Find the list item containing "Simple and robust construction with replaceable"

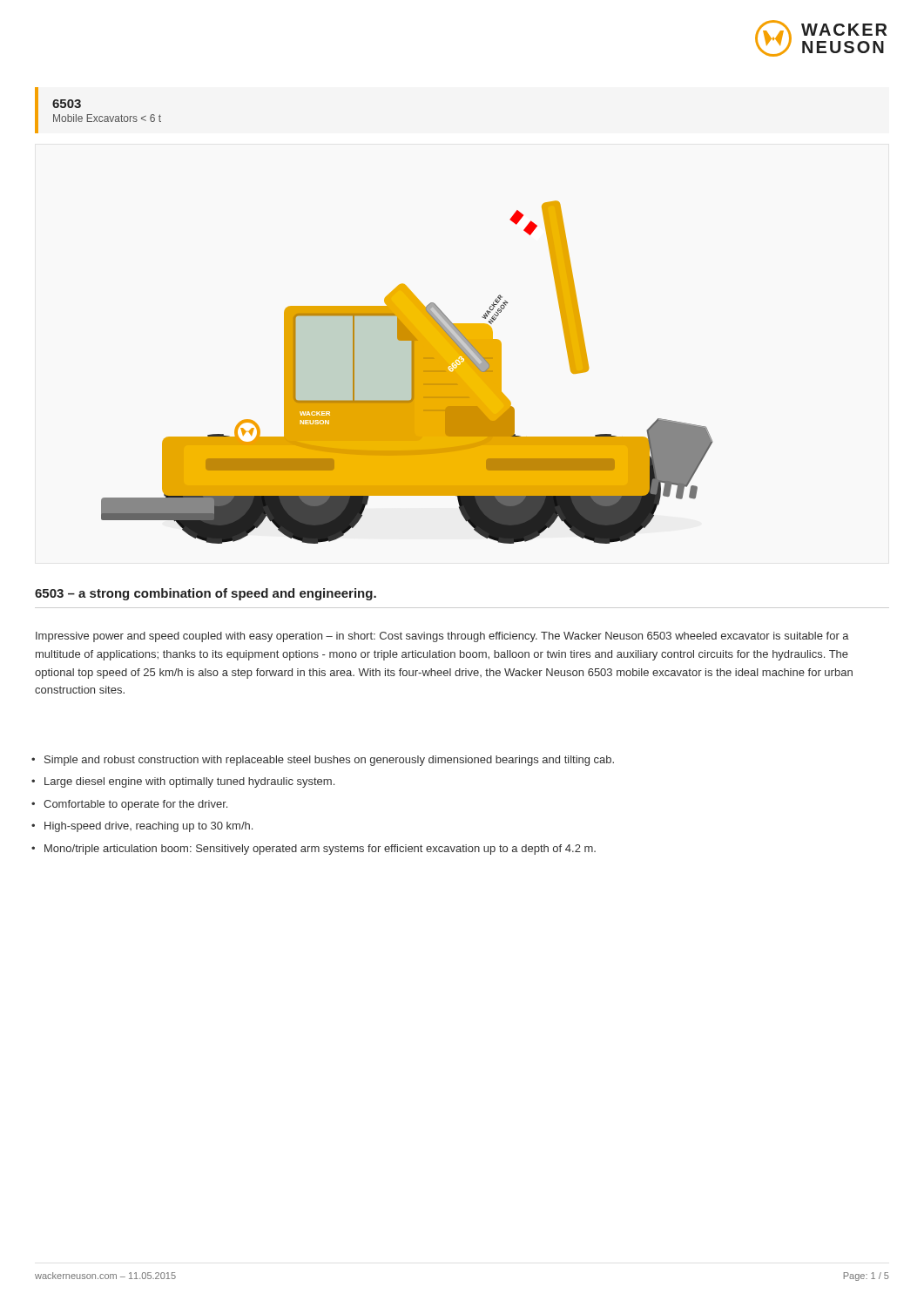click(x=329, y=759)
